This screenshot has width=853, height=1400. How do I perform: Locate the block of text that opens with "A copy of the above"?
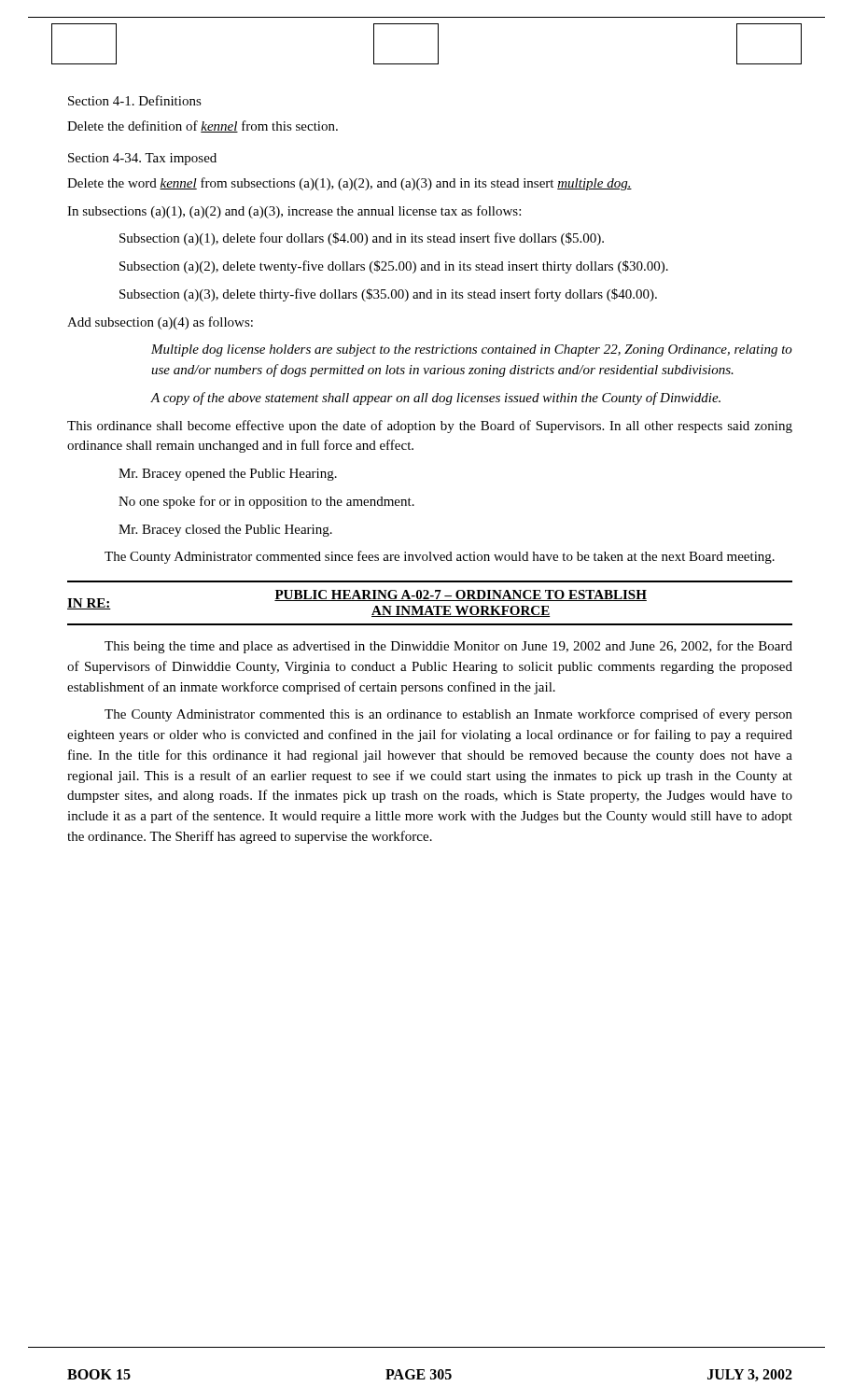[x=436, y=397]
